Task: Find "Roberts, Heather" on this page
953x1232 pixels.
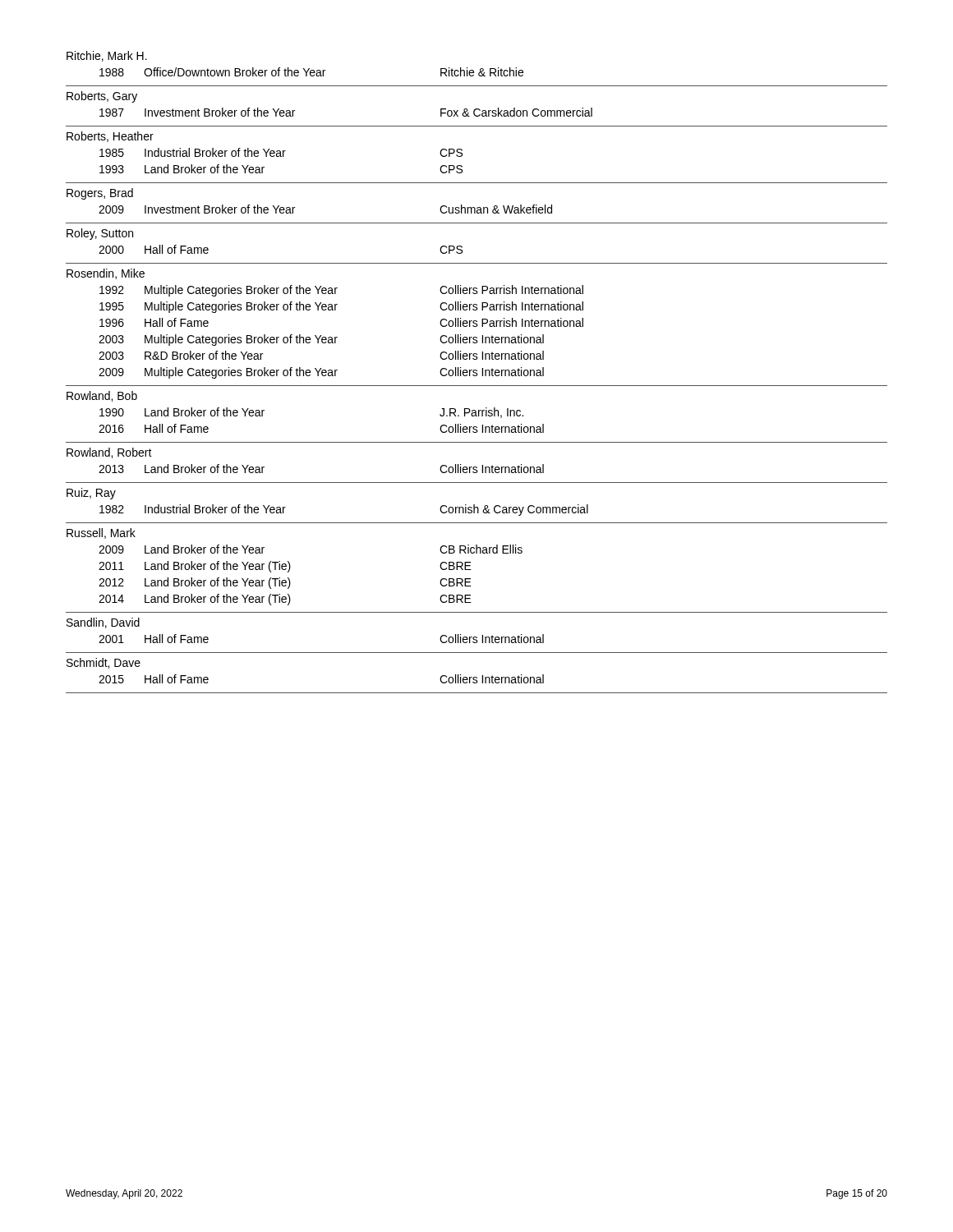Action: click(x=110, y=136)
